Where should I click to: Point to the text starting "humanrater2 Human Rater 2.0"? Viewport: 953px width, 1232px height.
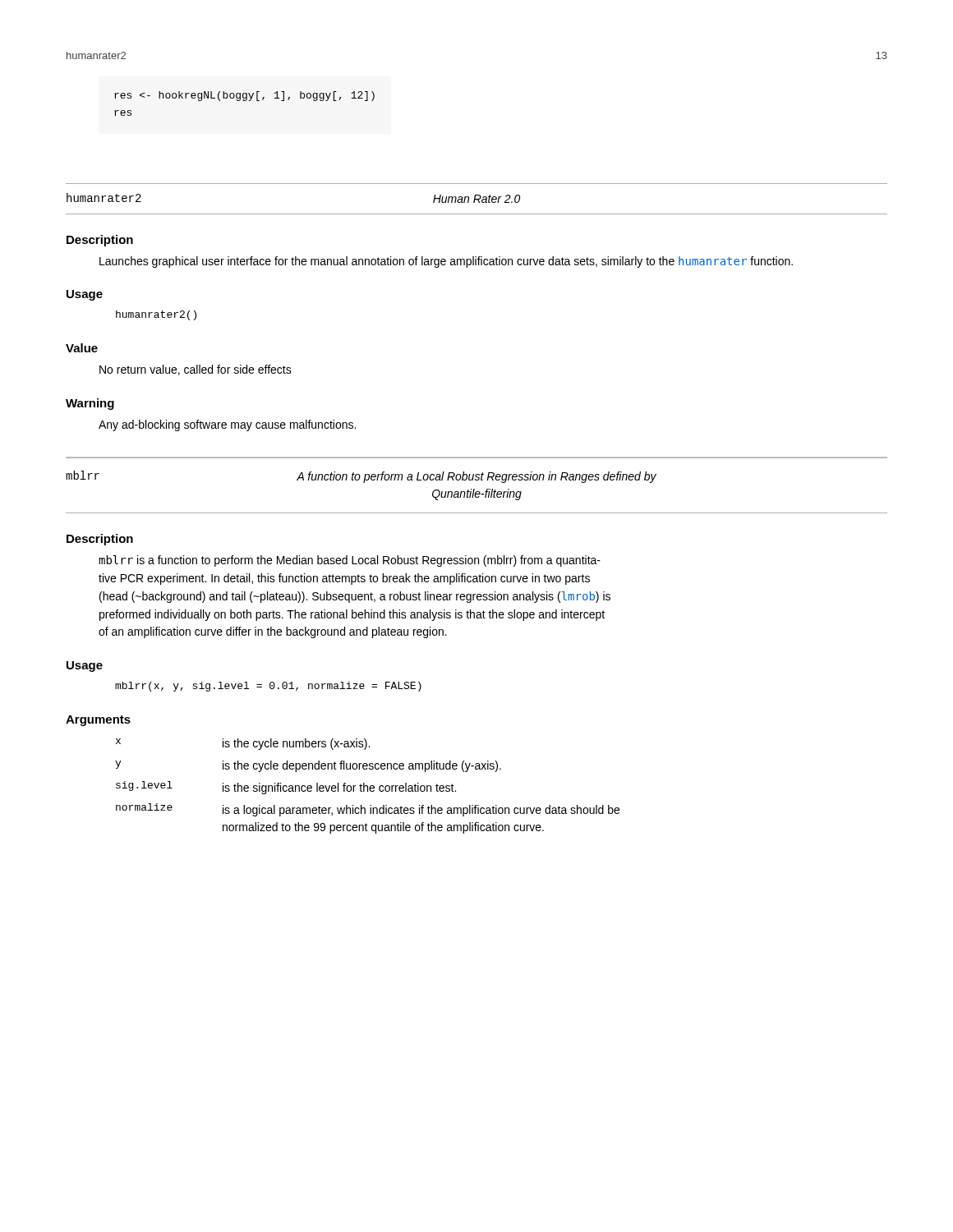pyautogui.click(x=103, y=198)
